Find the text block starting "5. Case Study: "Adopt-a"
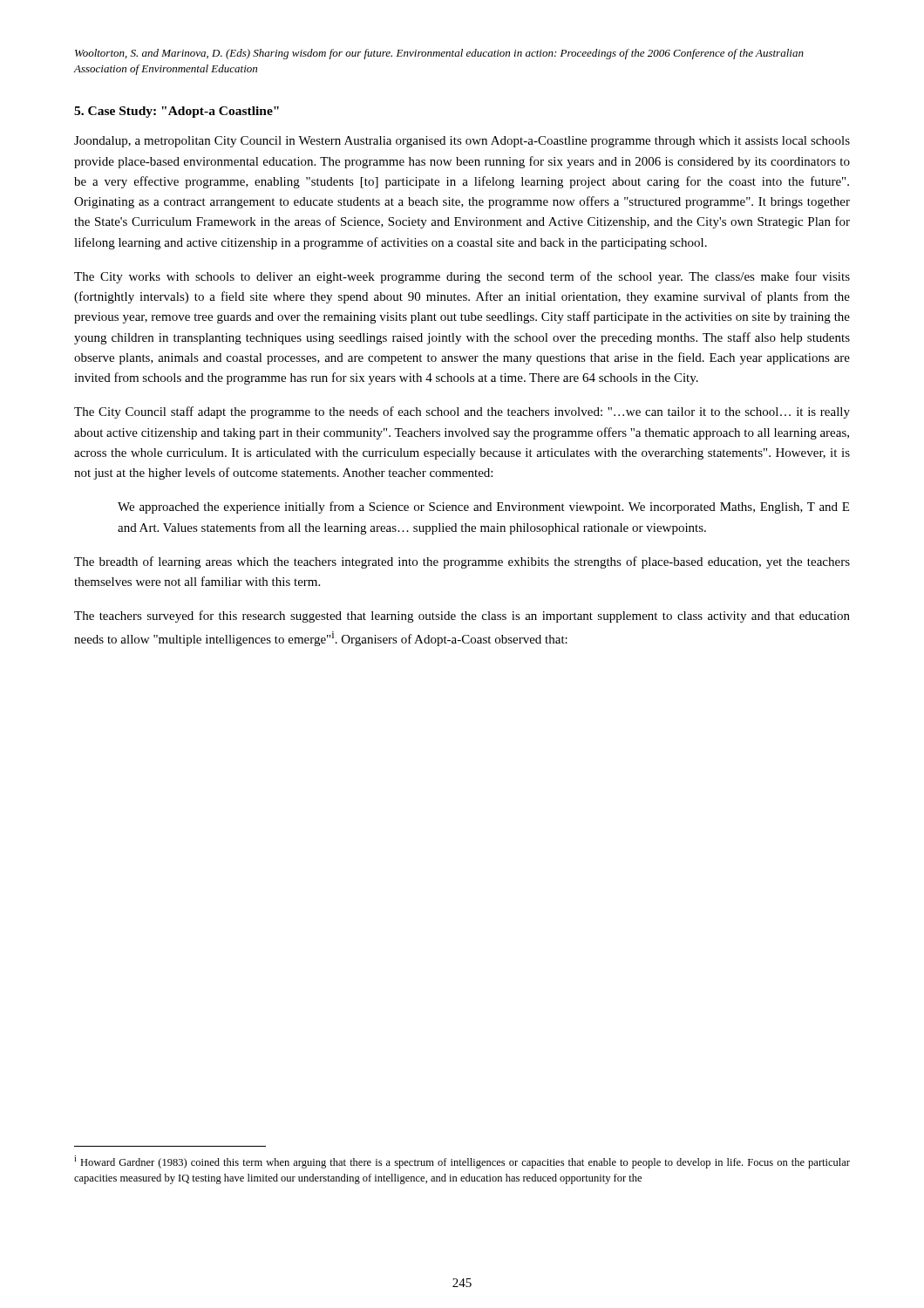Viewport: 924px width, 1308px height. point(177,111)
